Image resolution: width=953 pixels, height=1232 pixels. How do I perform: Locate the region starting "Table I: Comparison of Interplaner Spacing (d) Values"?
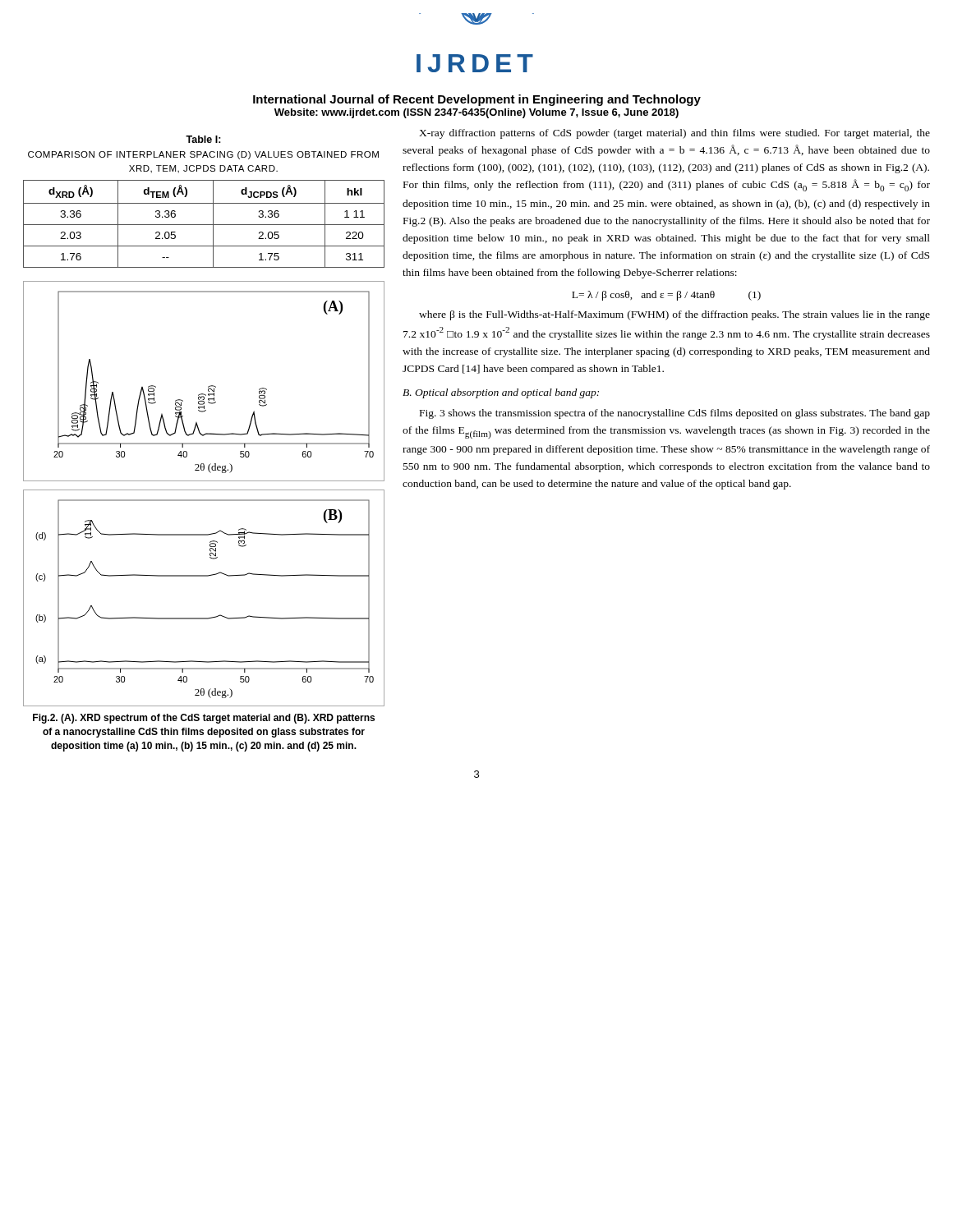pos(204,154)
